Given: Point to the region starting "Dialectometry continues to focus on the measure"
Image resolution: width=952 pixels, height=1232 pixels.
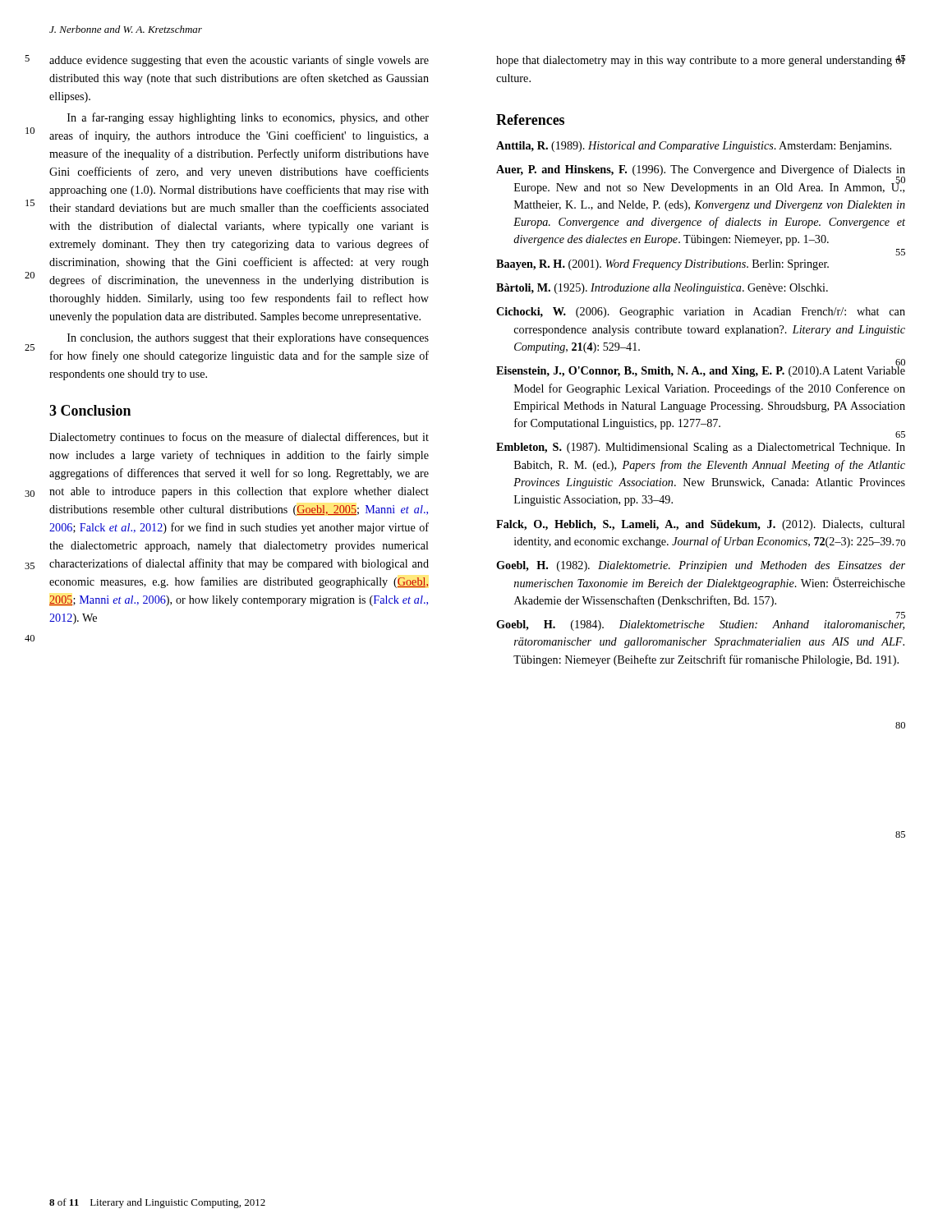Looking at the screenshot, I should [x=239, y=527].
